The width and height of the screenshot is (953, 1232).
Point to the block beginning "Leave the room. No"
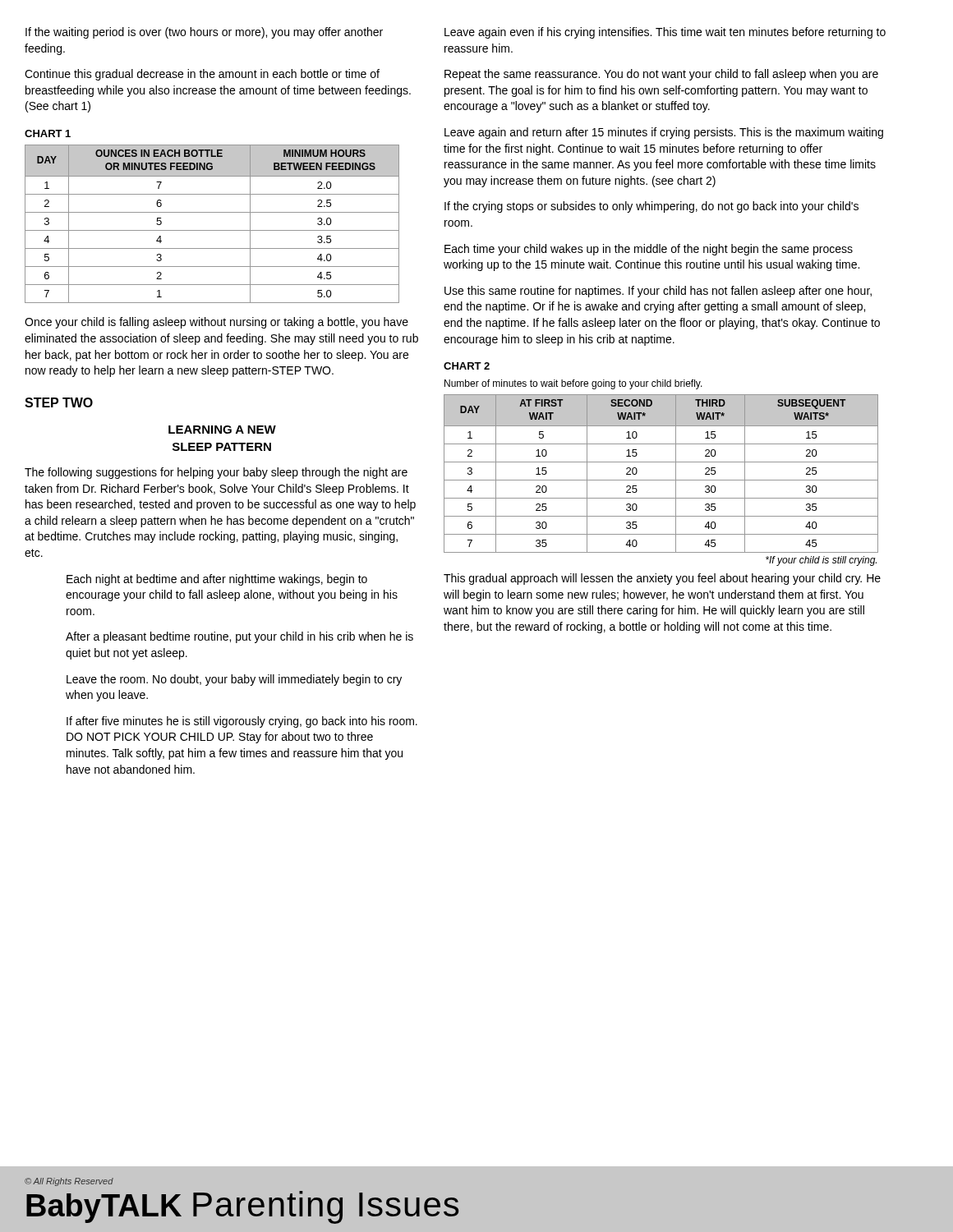click(x=242, y=688)
